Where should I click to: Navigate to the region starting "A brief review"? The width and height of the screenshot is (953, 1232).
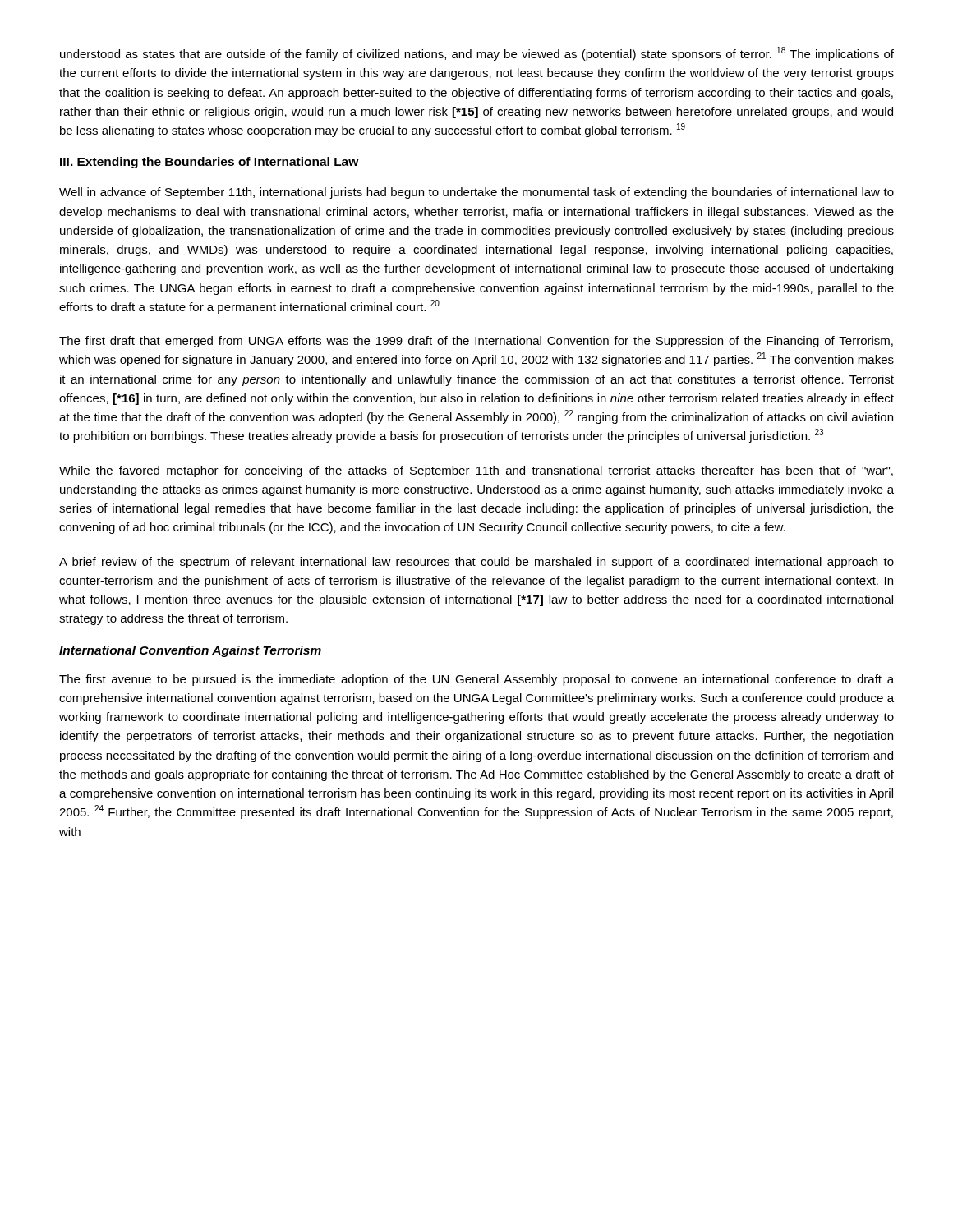click(x=476, y=590)
